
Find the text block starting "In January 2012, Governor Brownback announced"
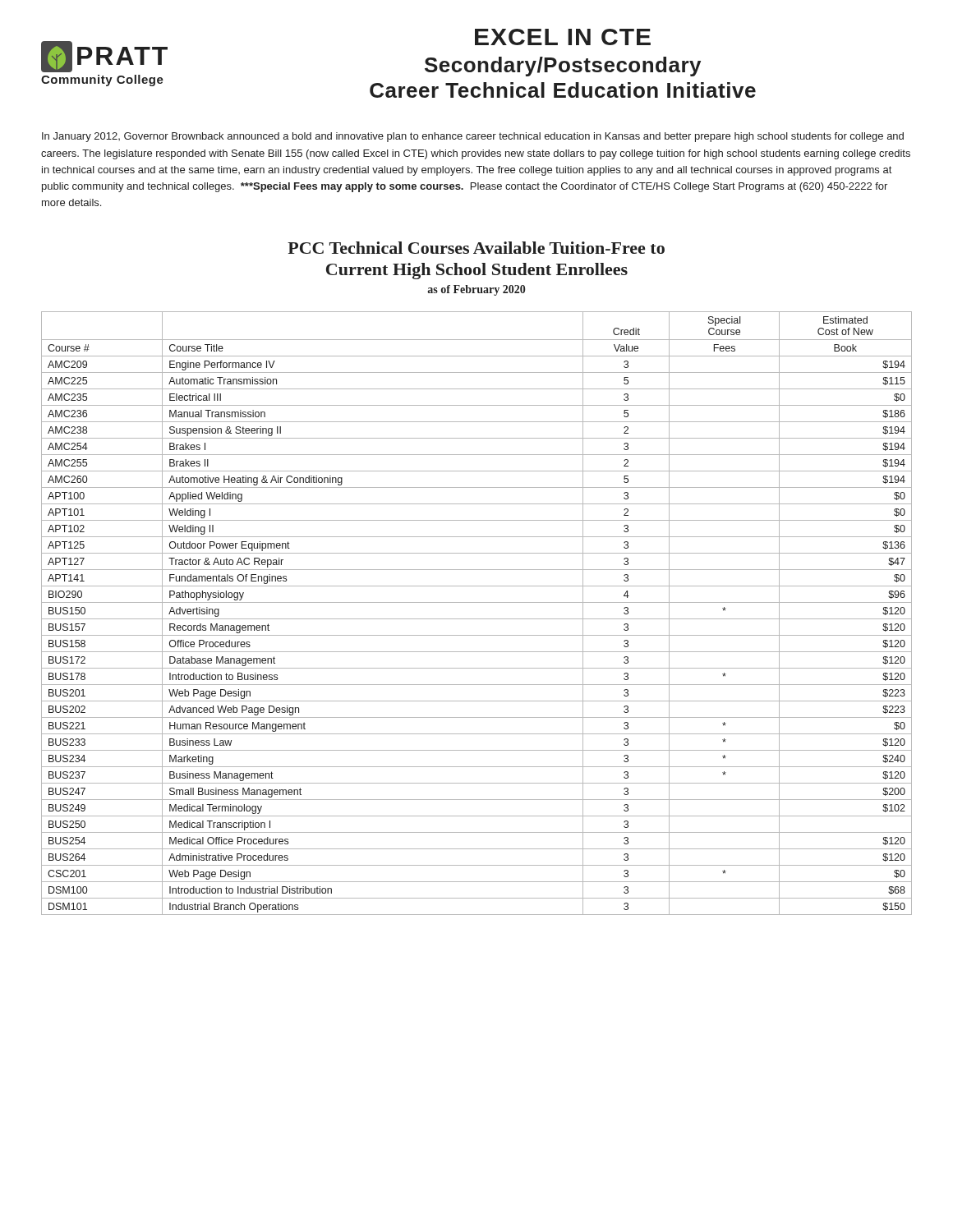(476, 169)
